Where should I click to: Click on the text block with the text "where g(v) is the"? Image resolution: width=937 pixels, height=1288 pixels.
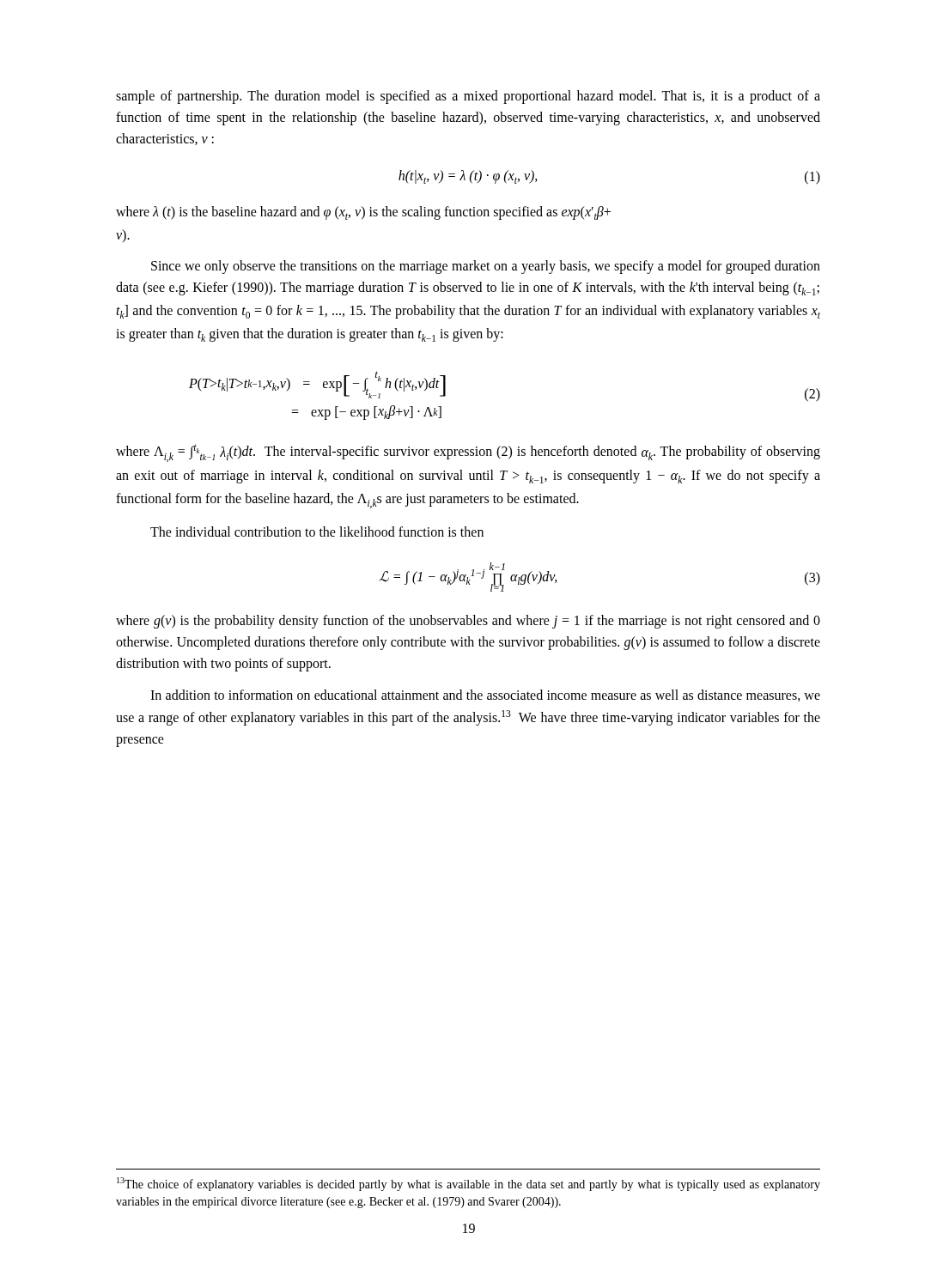coord(468,643)
